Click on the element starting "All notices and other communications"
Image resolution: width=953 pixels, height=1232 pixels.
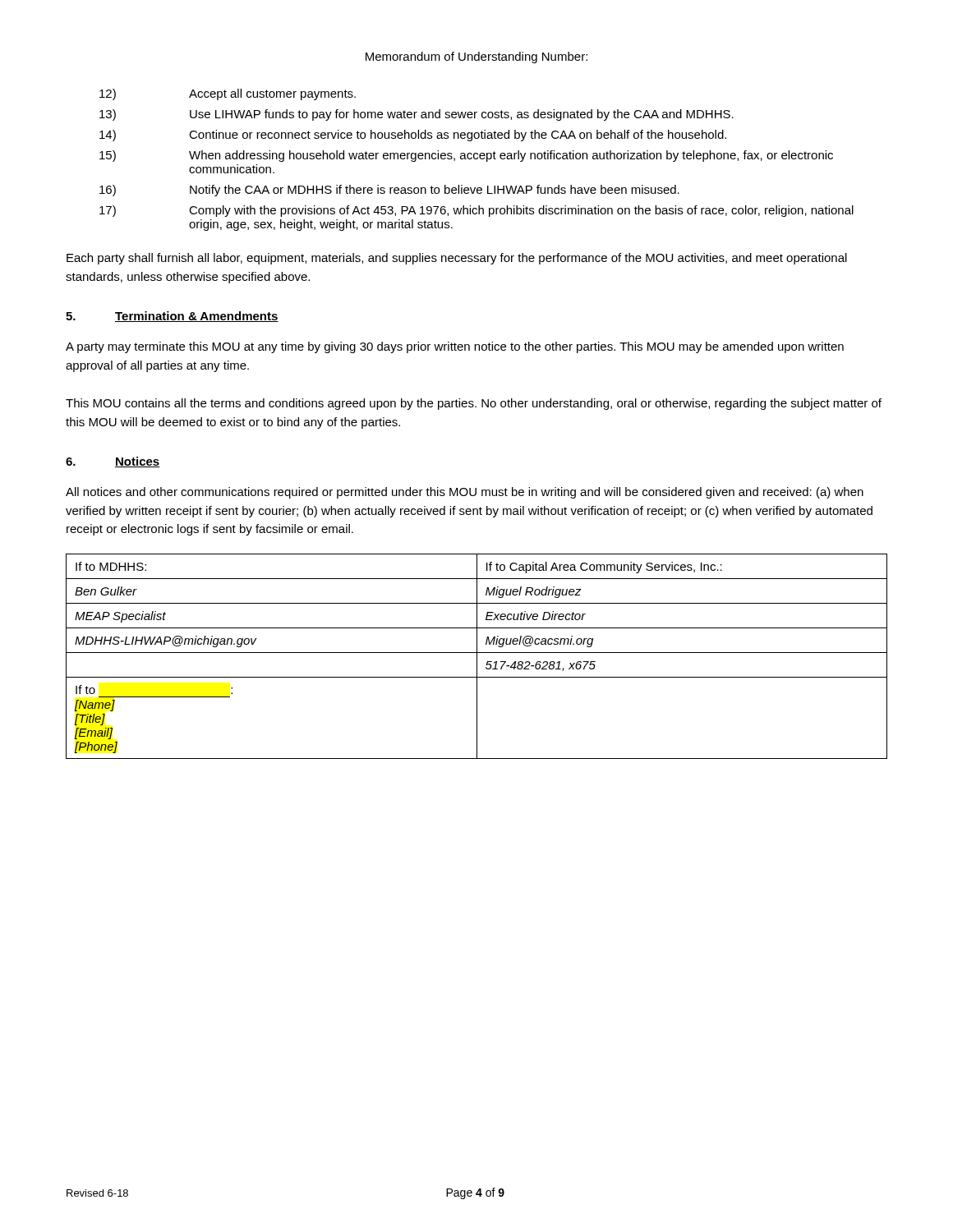[x=469, y=510]
